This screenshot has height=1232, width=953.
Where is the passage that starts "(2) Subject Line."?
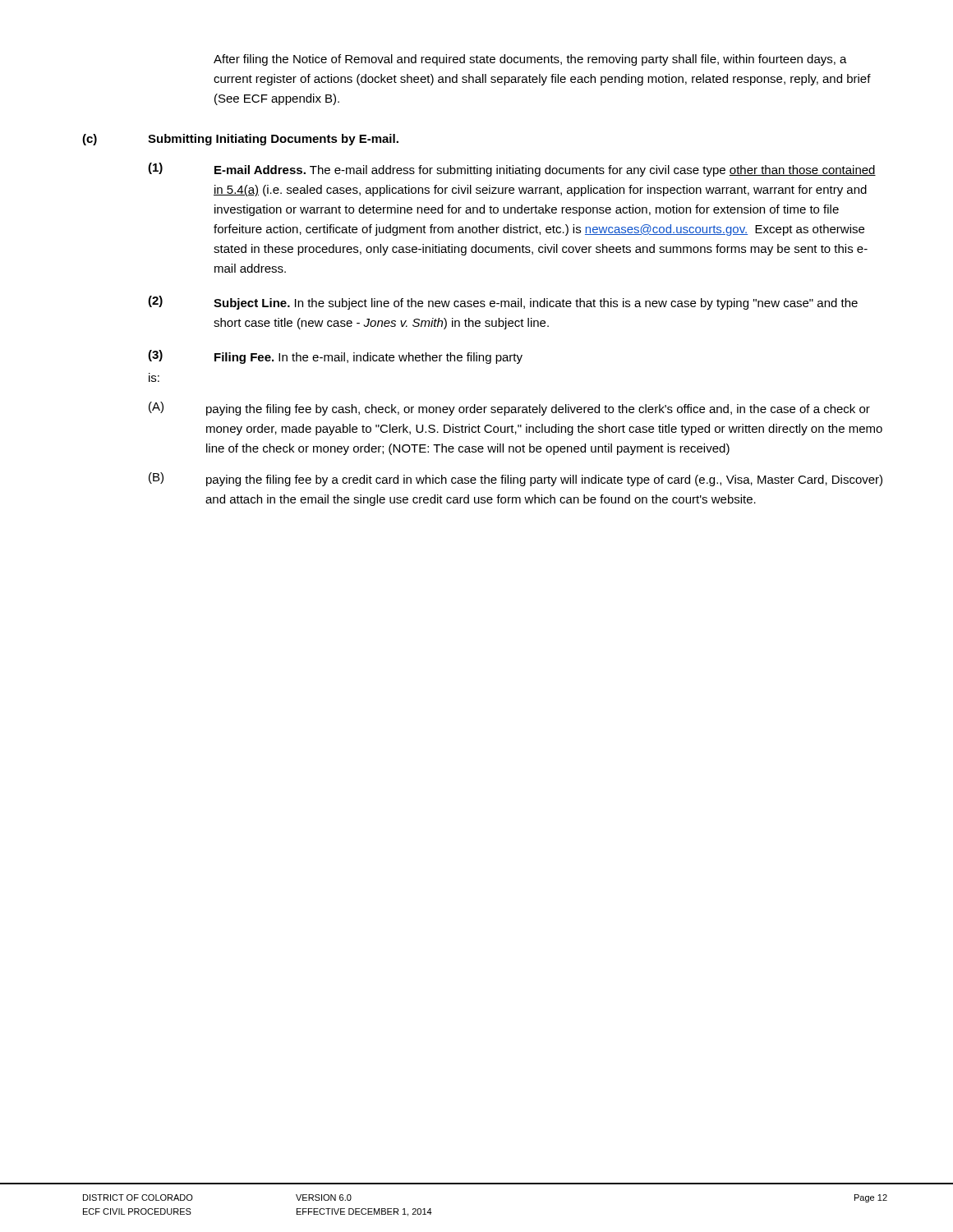485,313
